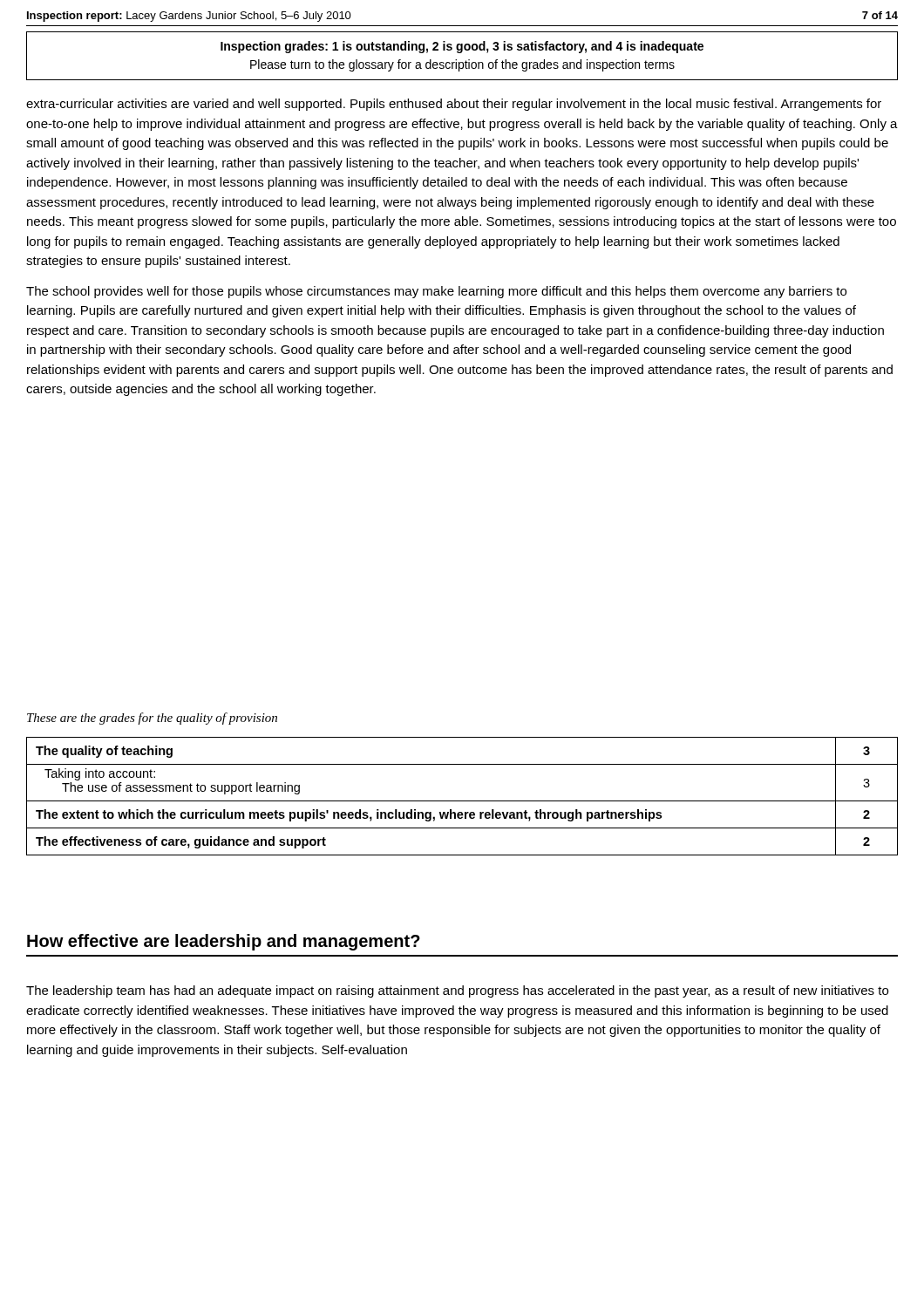The width and height of the screenshot is (924, 1308).
Task: Locate the table with the text "The quality of teaching"
Action: click(x=462, y=796)
